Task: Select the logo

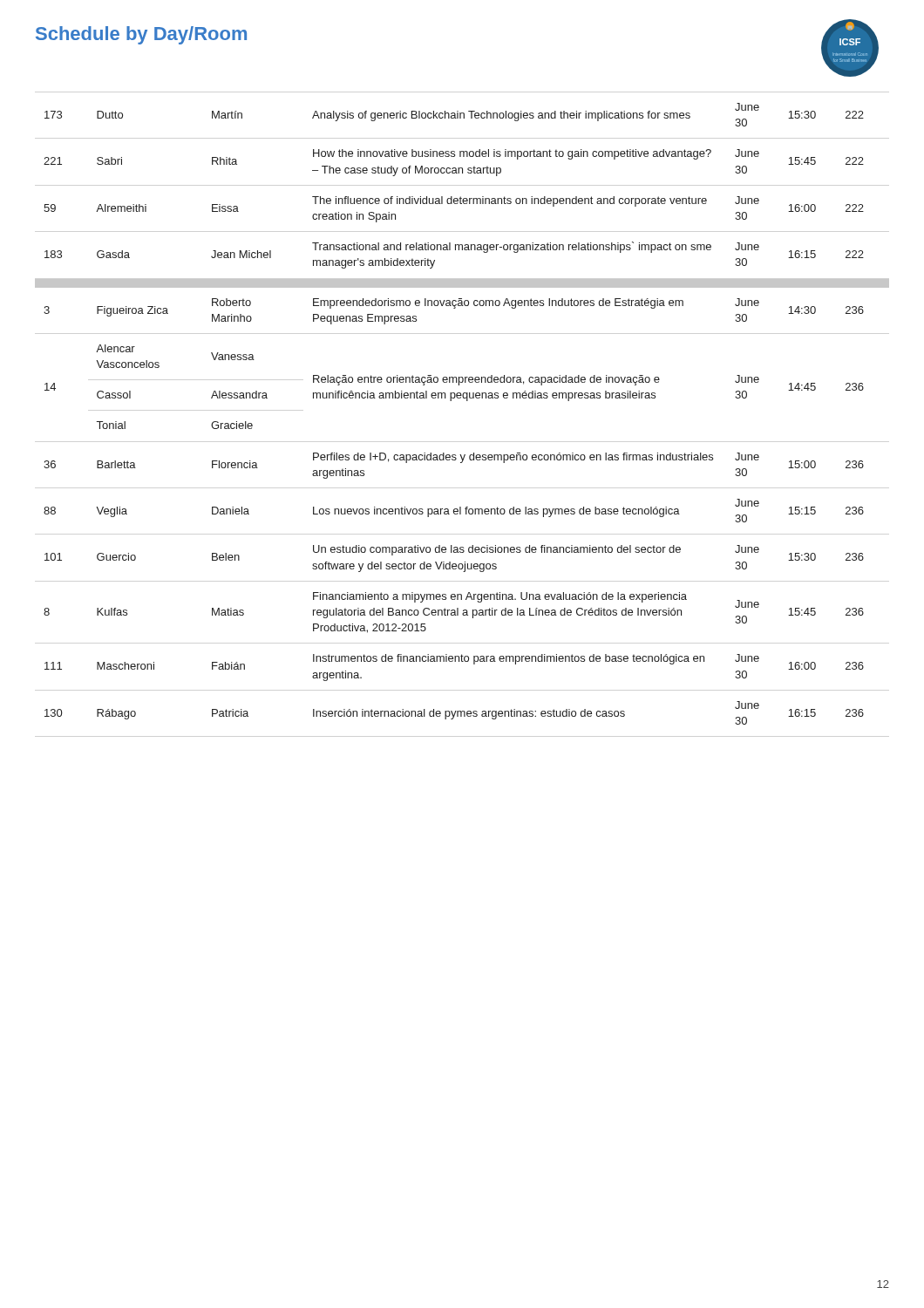Action: pos(850,50)
